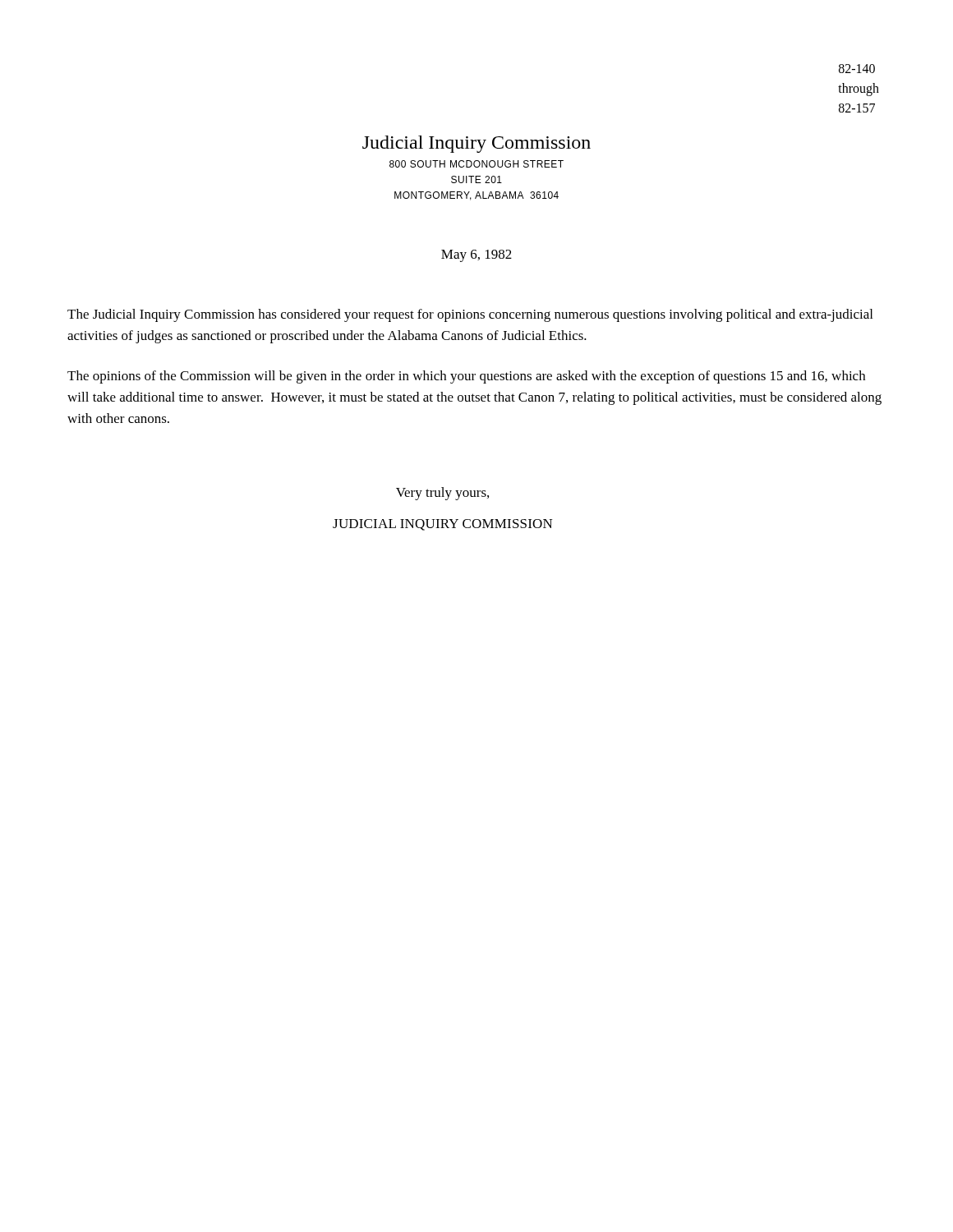Click the title
Viewport: 953px width, 1232px height.
476,168
